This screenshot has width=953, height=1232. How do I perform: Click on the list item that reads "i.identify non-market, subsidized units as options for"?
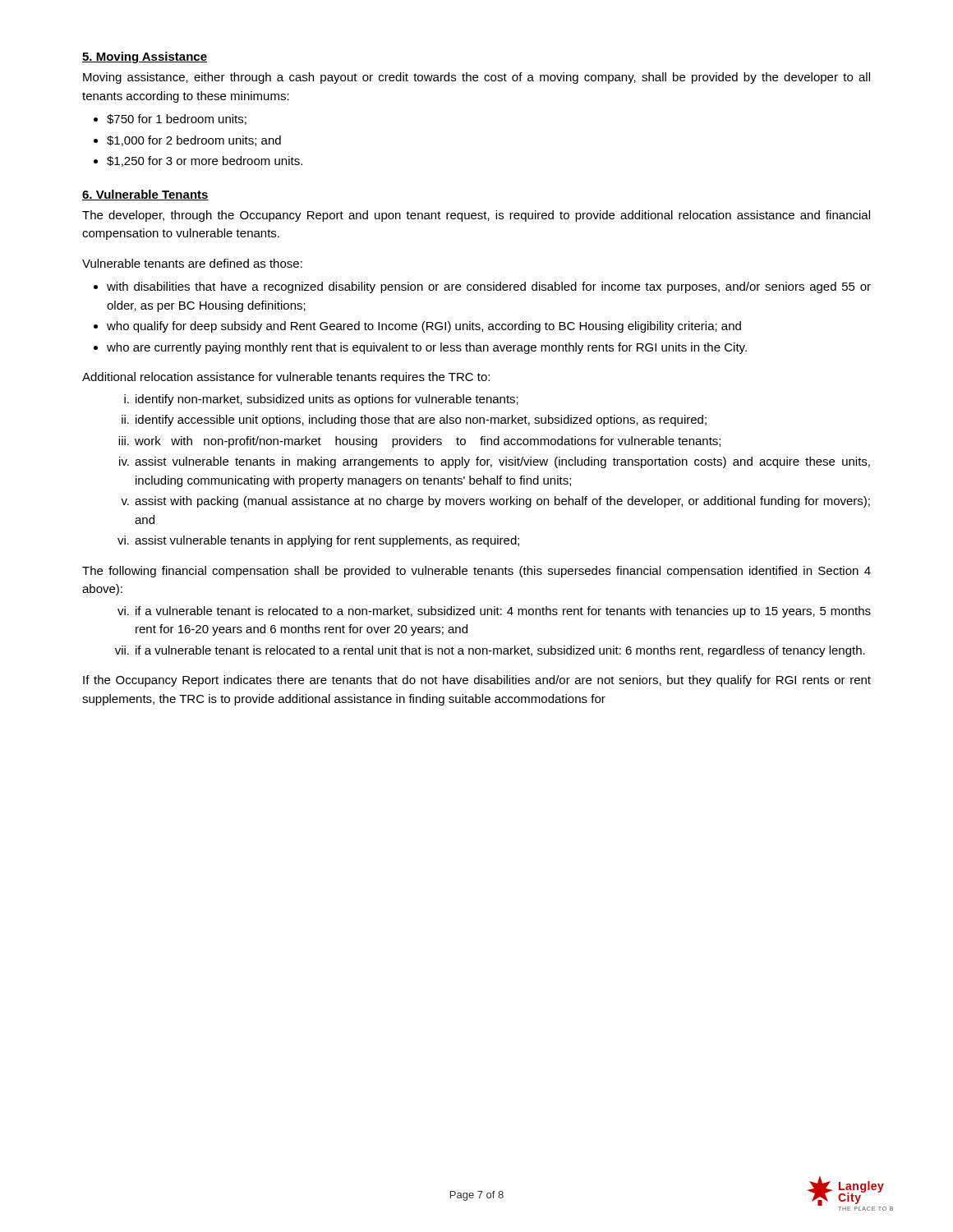pos(476,399)
